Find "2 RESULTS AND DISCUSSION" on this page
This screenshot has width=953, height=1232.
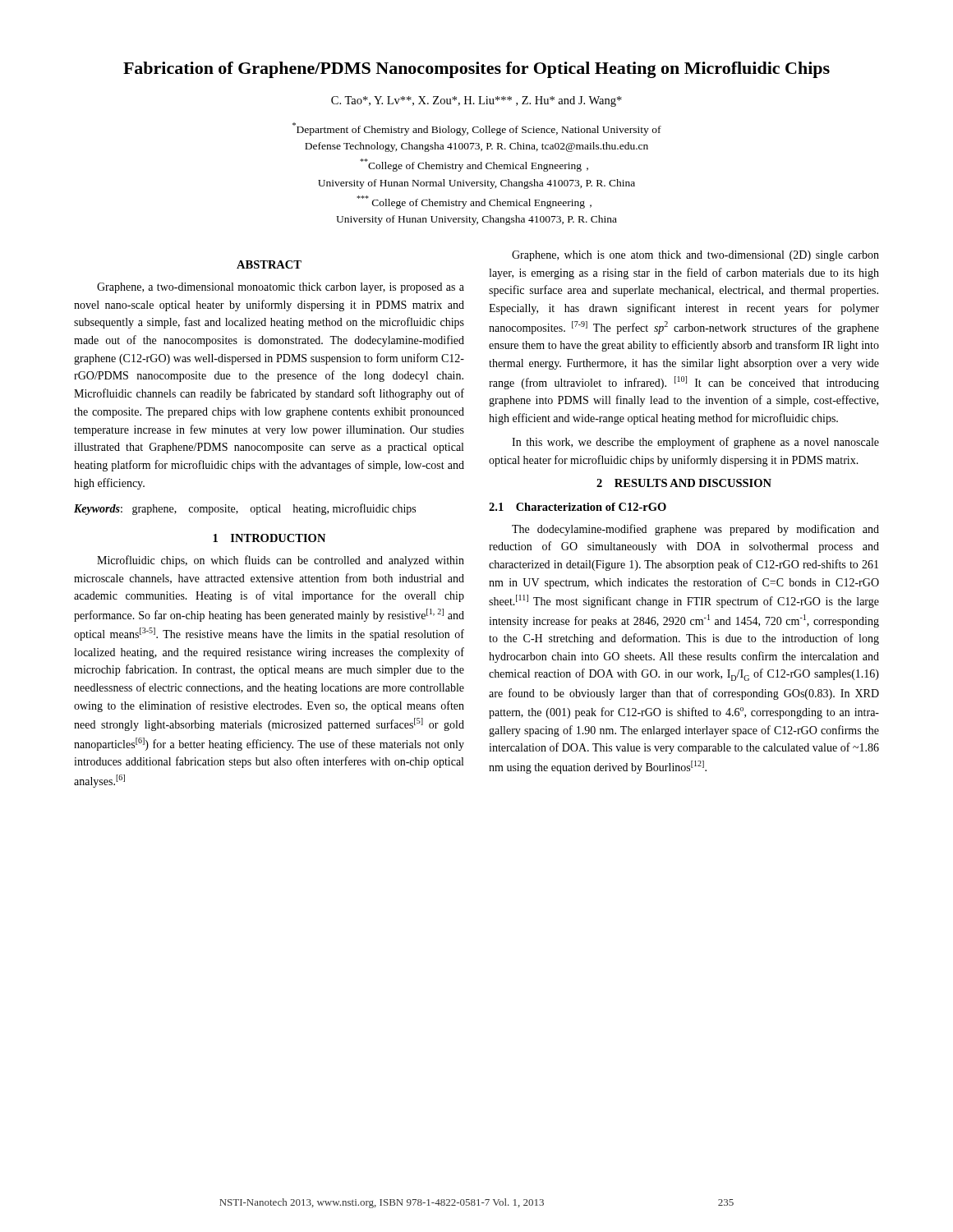coord(684,483)
